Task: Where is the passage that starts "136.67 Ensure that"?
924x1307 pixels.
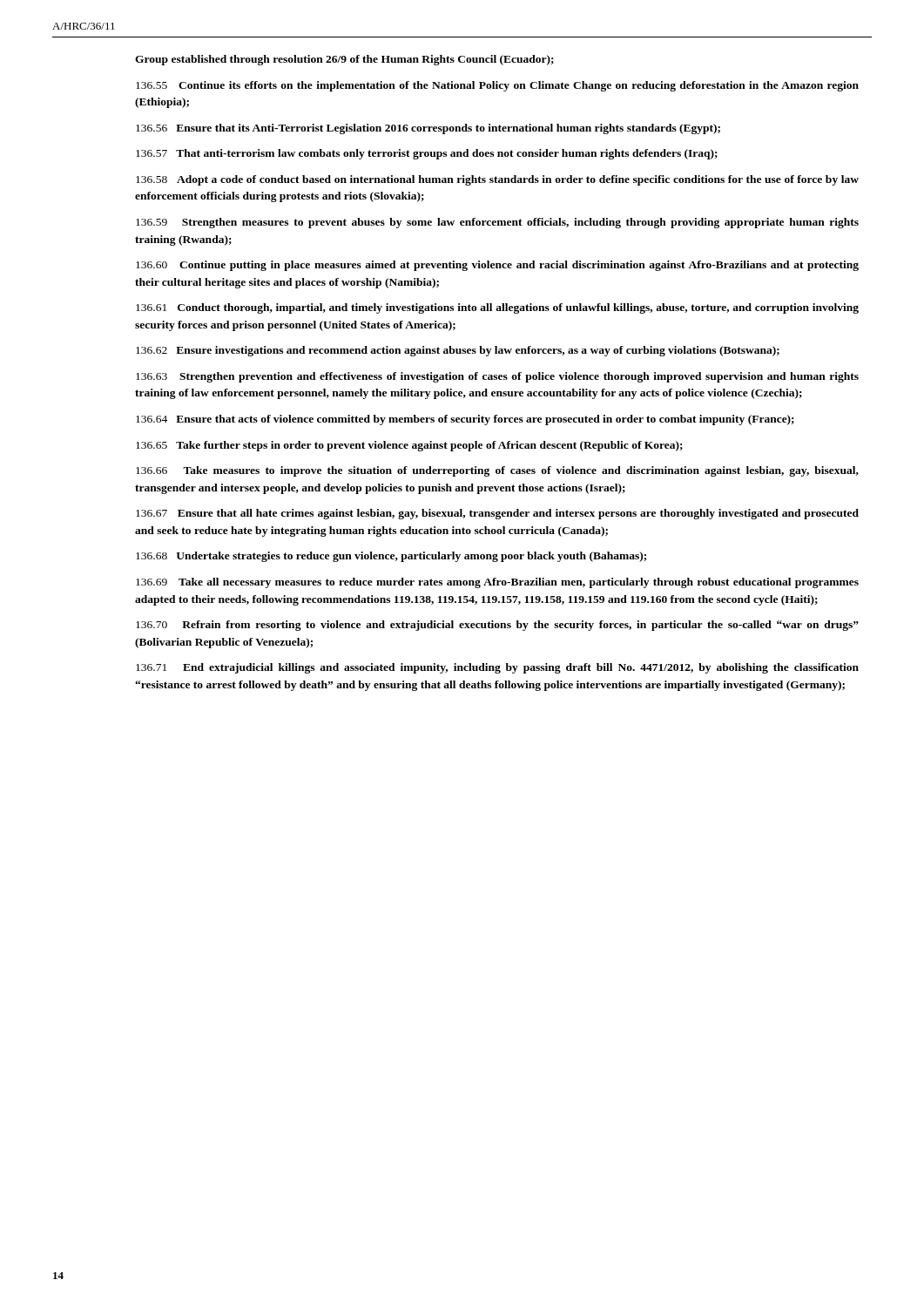Action: (x=497, y=521)
